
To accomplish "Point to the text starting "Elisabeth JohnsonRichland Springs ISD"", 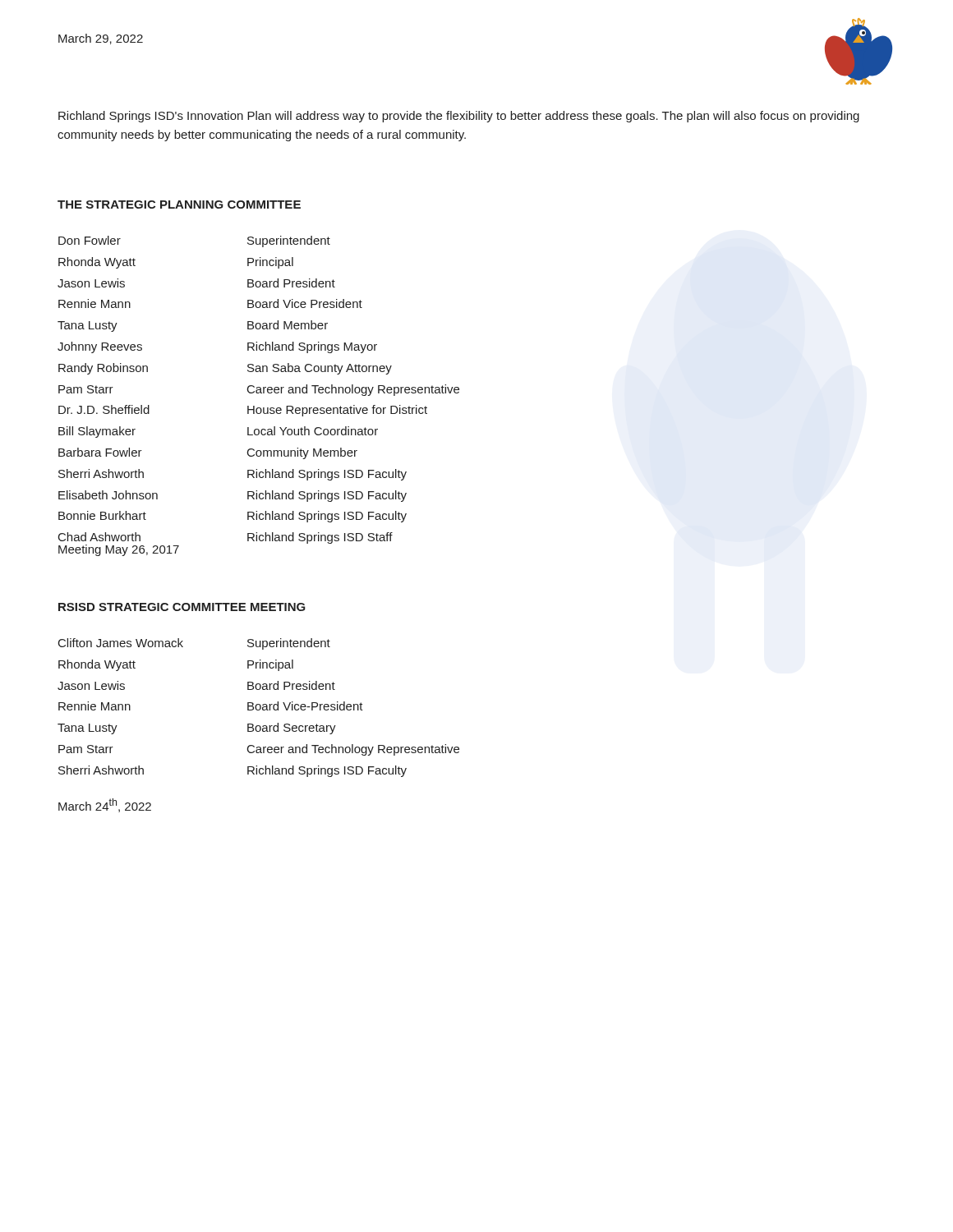I will pyautogui.click(x=115, y=496).
